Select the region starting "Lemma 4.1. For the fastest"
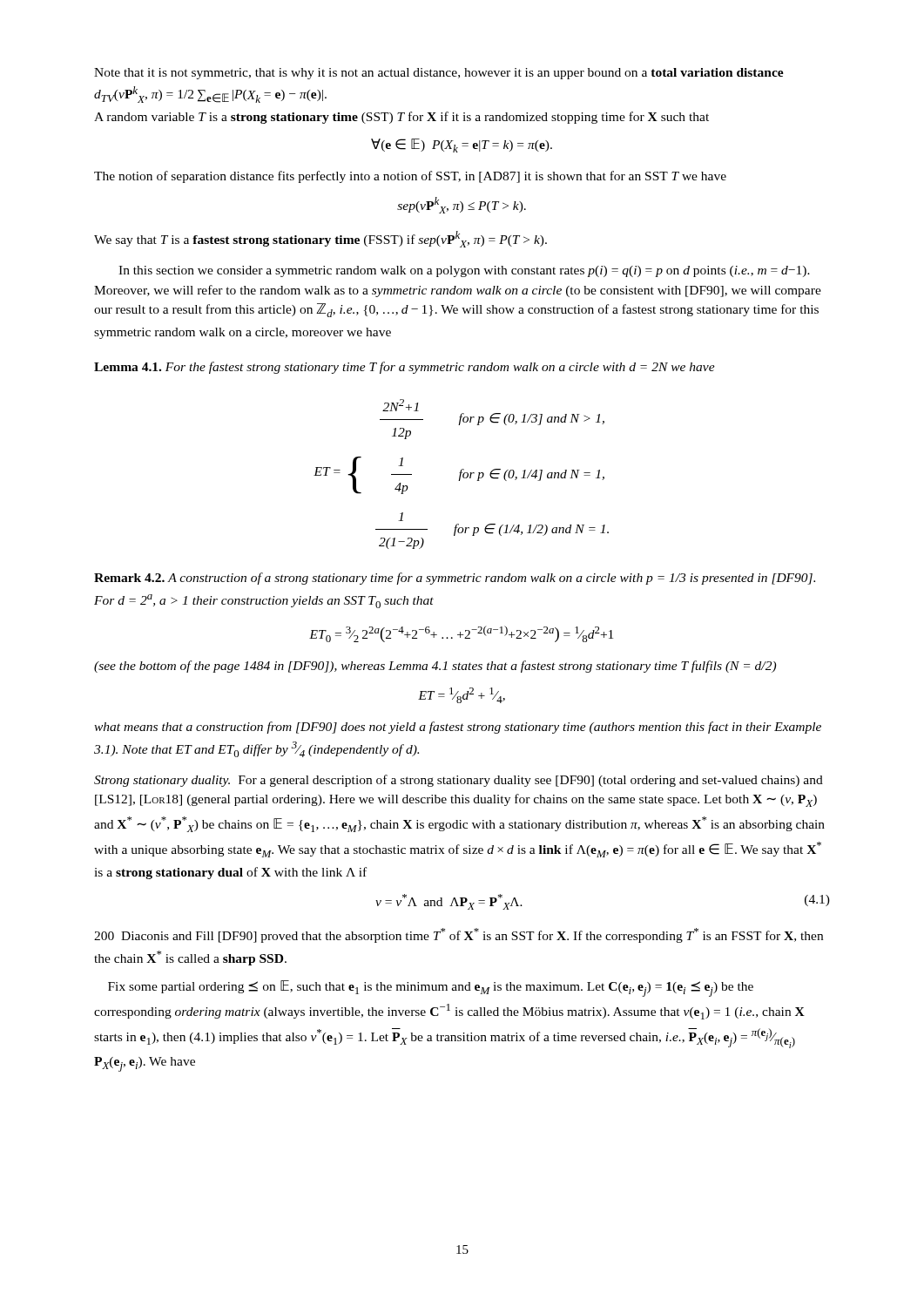Viewport: 924px width, 1307px height. tap(462, 458)
